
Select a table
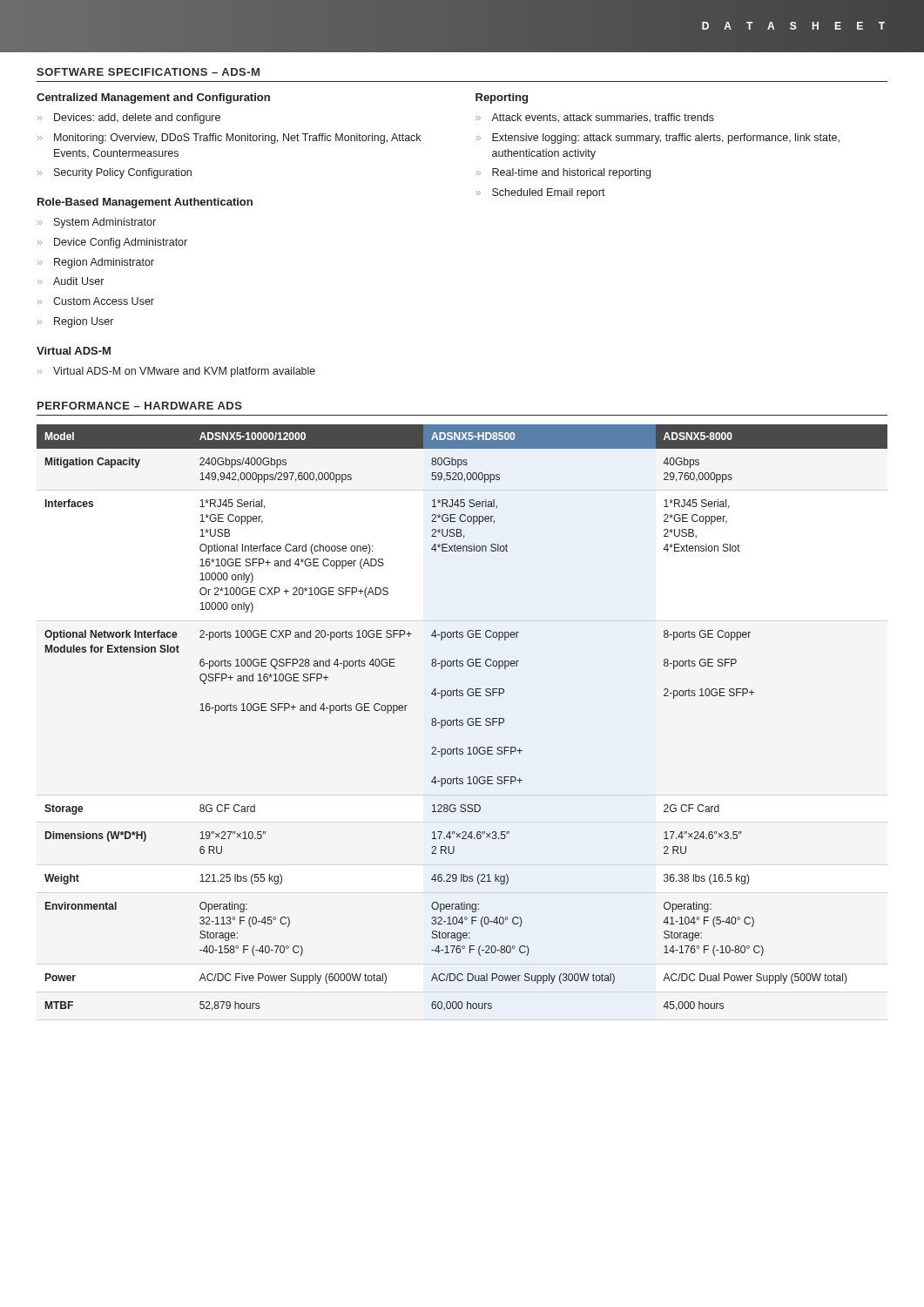coord(462,722)
